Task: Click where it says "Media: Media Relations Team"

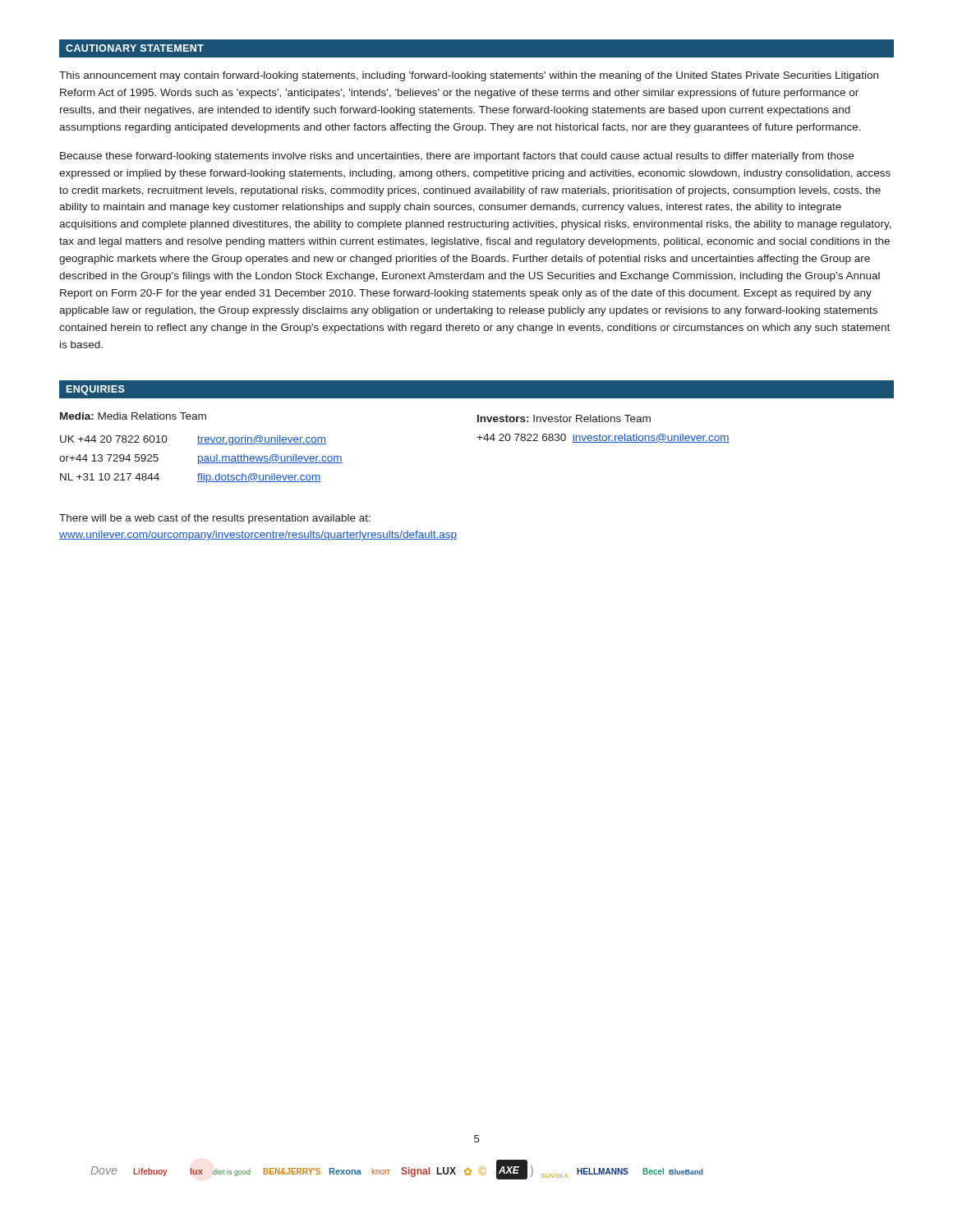Action: [133, 416]
